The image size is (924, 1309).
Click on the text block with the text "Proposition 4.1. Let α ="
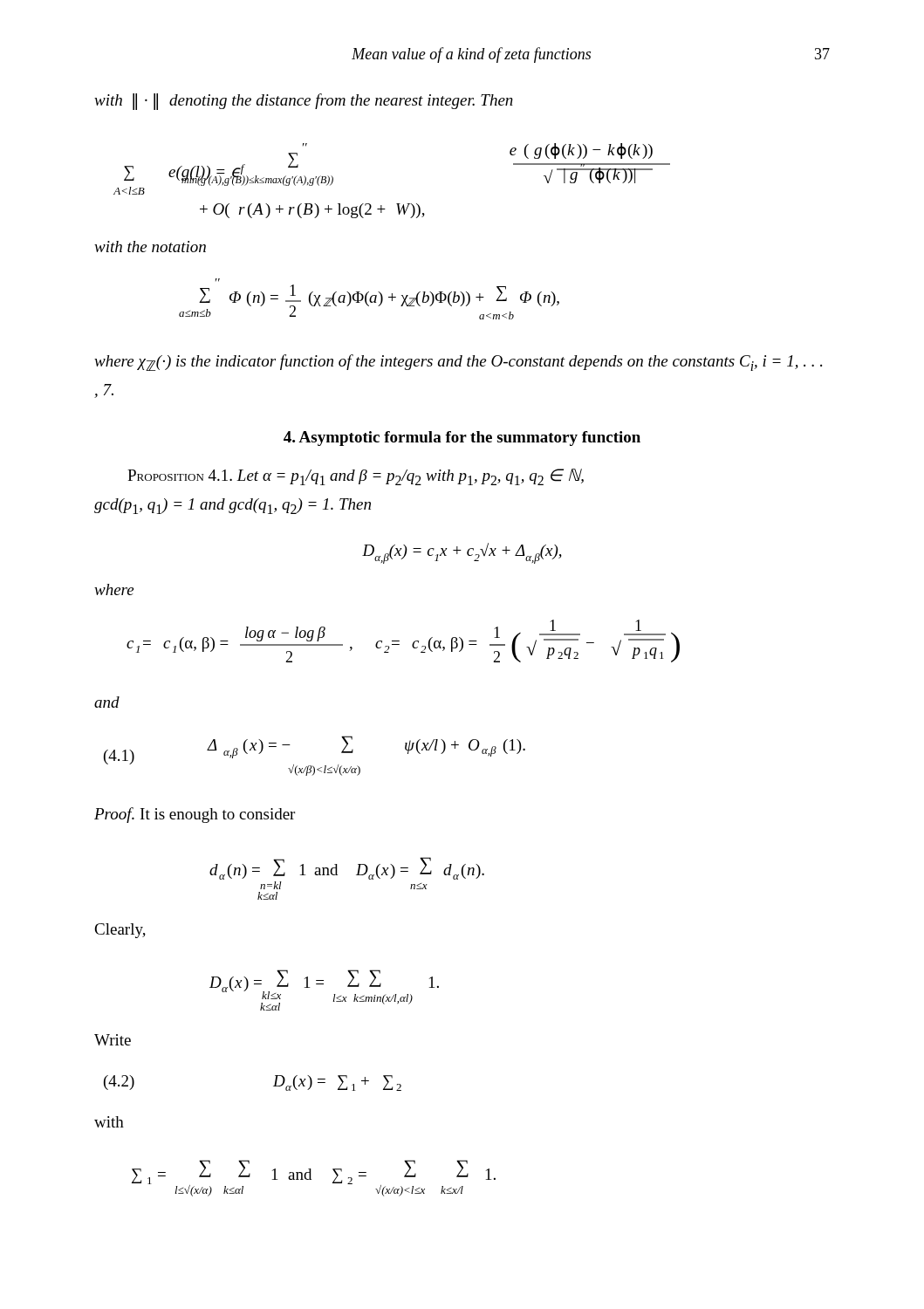tap(339, 492)
